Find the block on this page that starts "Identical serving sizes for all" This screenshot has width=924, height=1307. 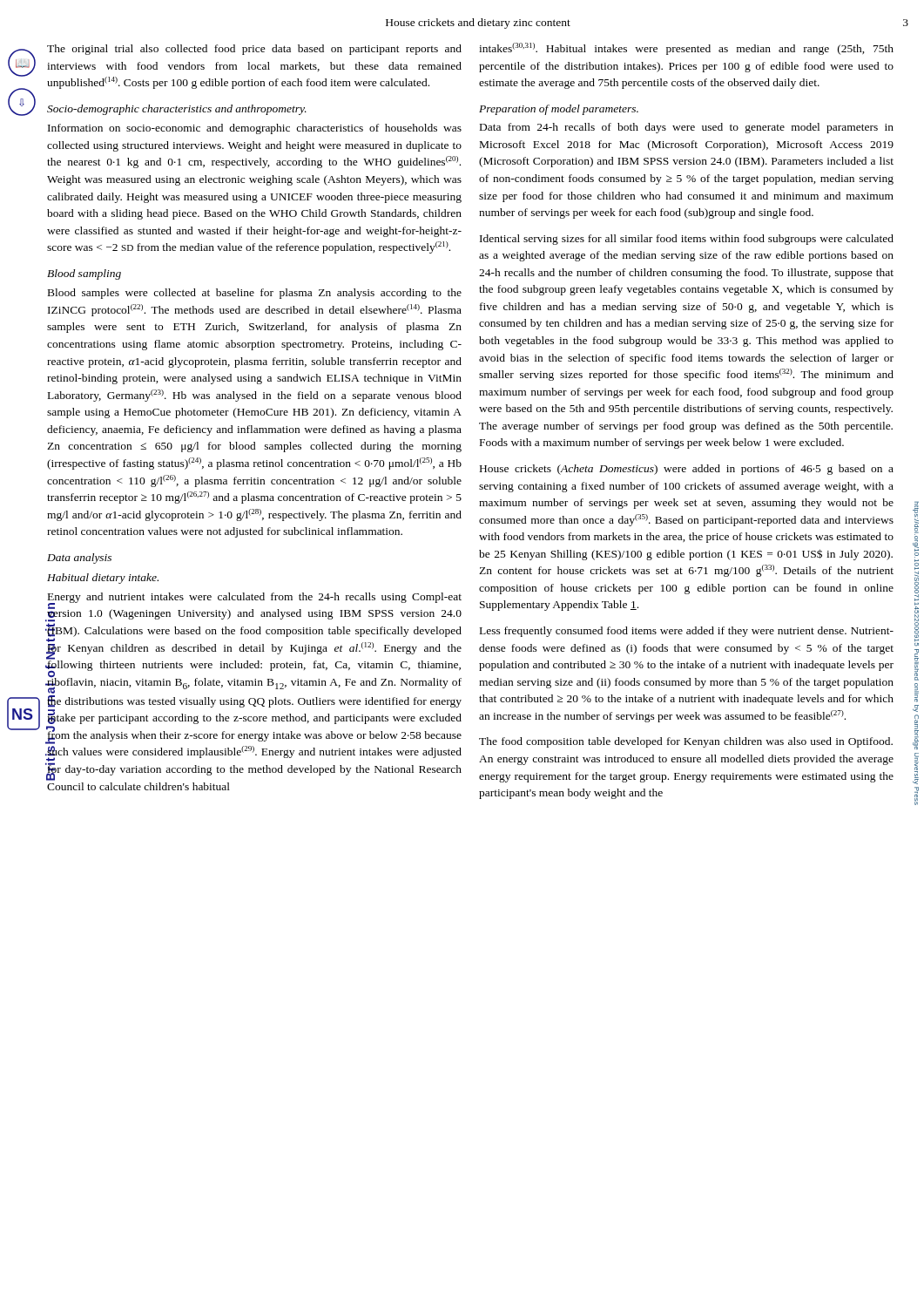(686, 340)
